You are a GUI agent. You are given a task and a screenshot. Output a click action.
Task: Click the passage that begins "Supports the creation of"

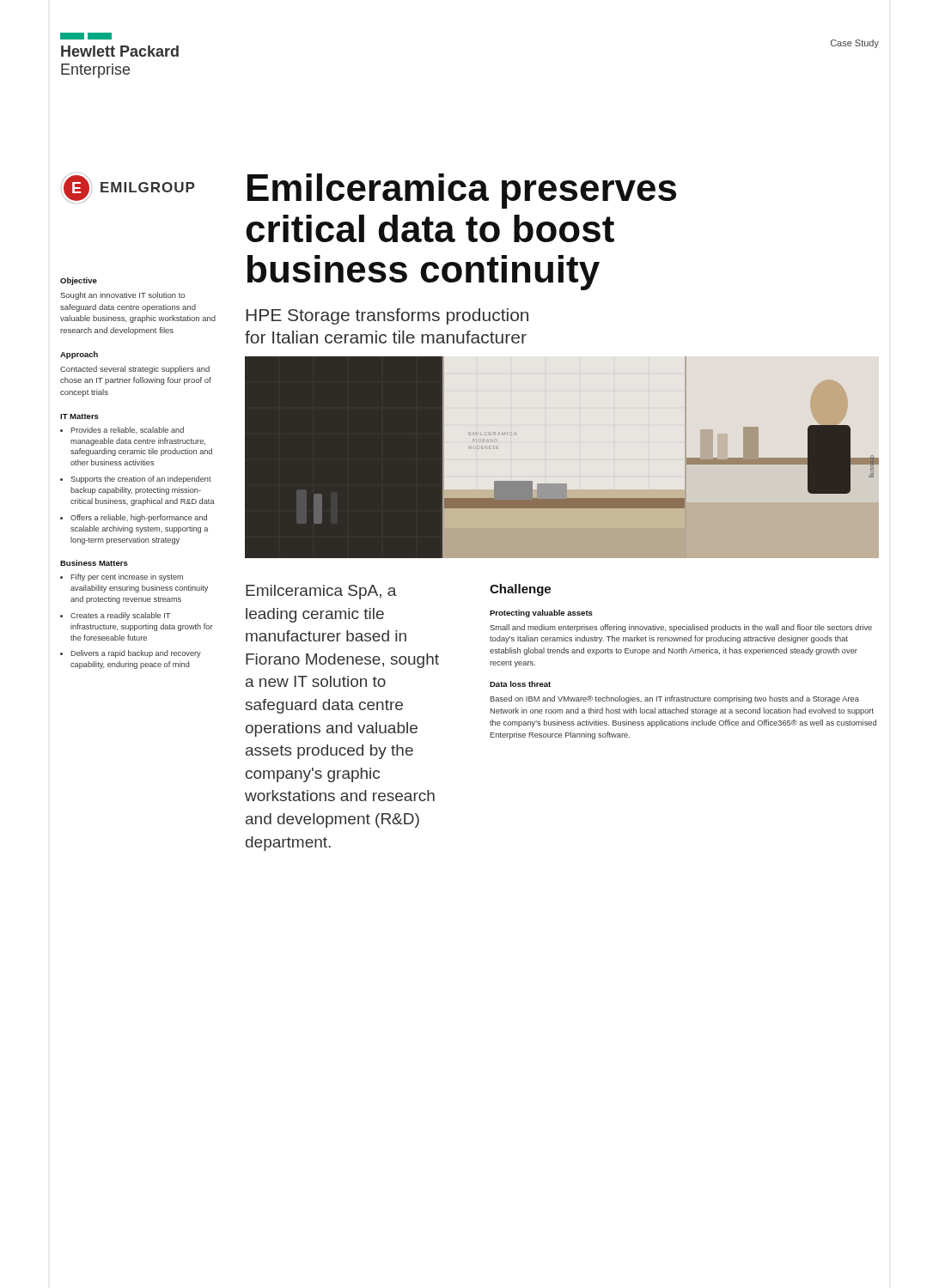142,490
